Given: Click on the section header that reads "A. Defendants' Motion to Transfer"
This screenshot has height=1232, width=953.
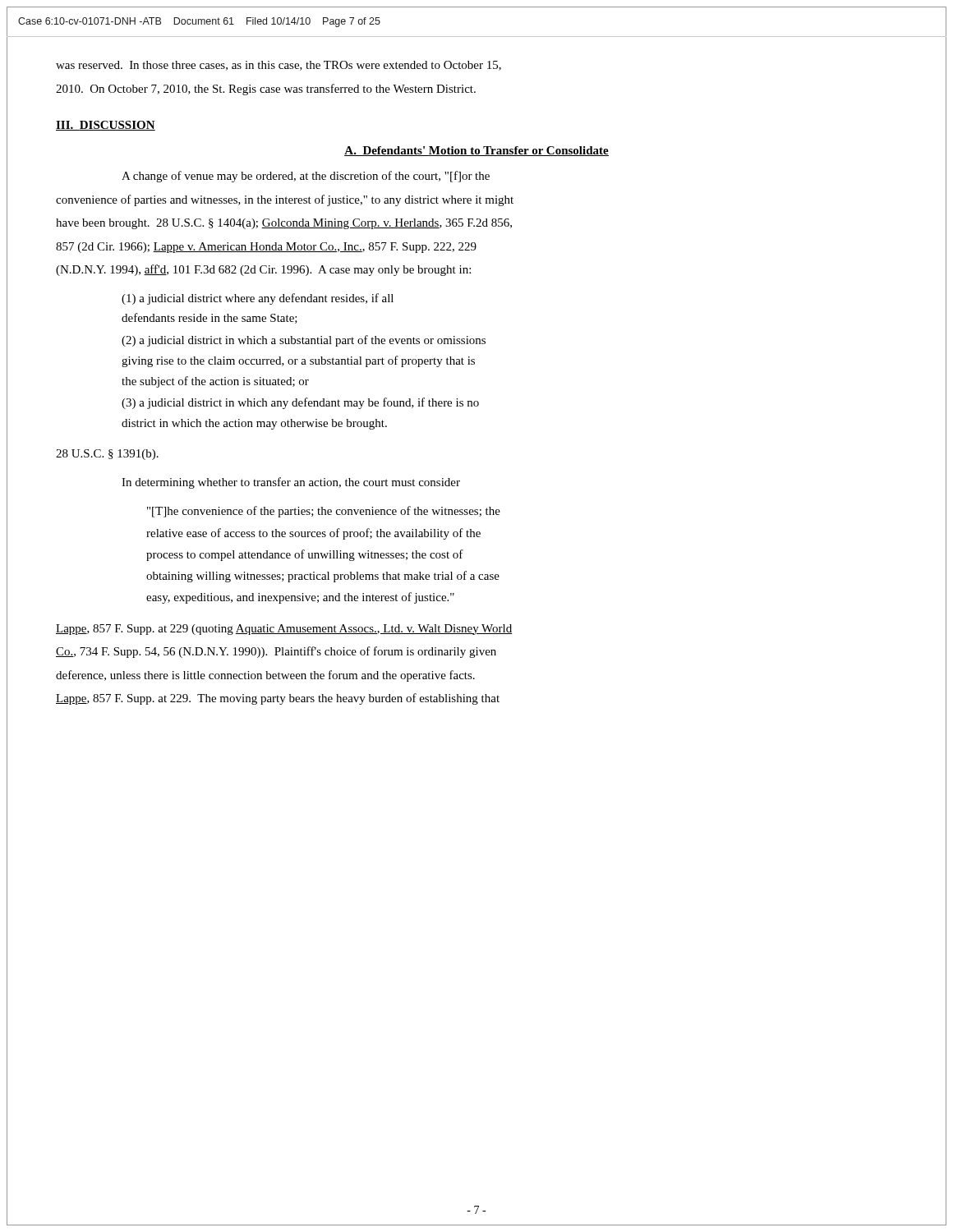Looking at the screenshot, I should (476, 150).
